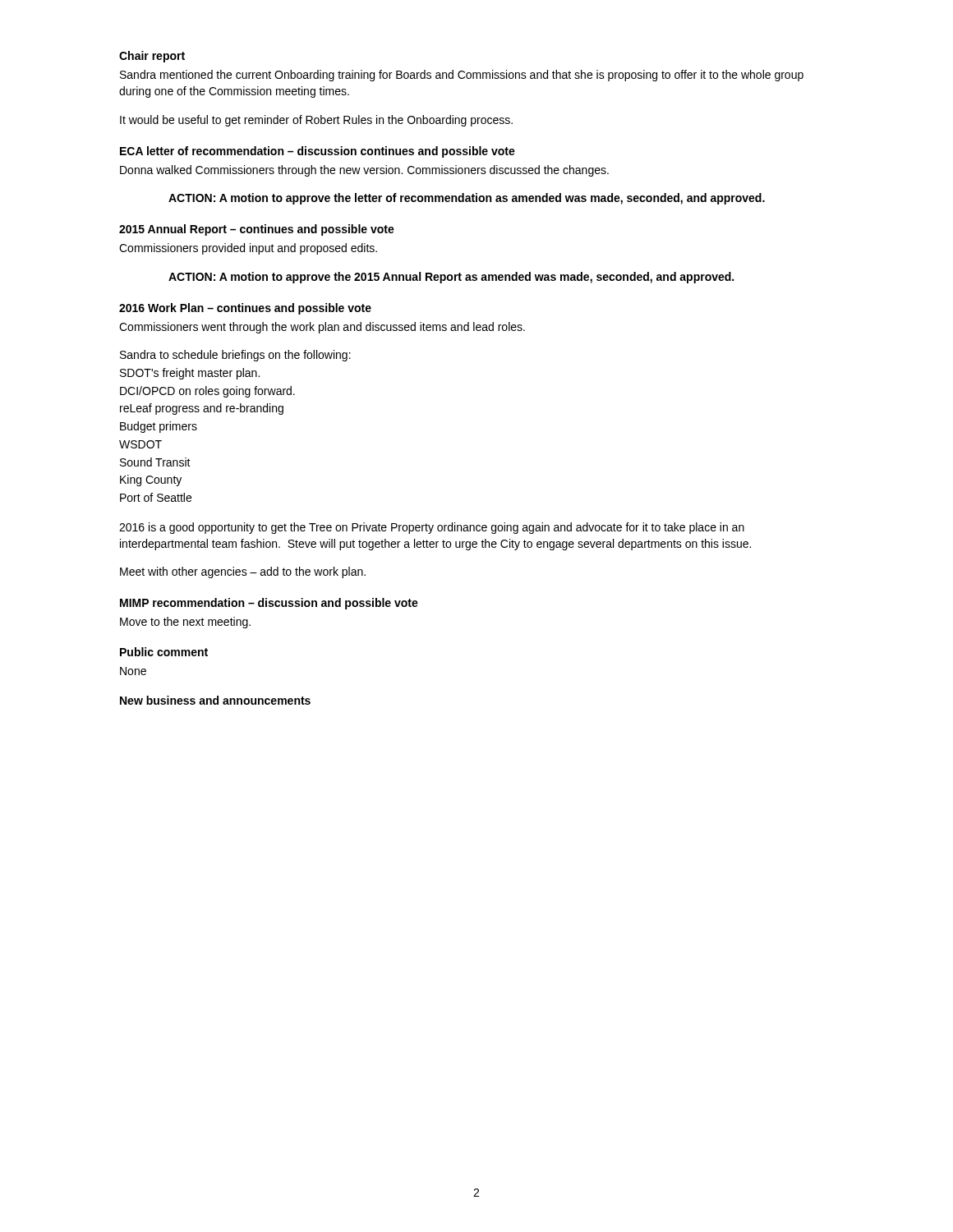The image size is (953, 1232).
Task: Find the text block that says "Commissioners went through the work"
Action: 322,327
